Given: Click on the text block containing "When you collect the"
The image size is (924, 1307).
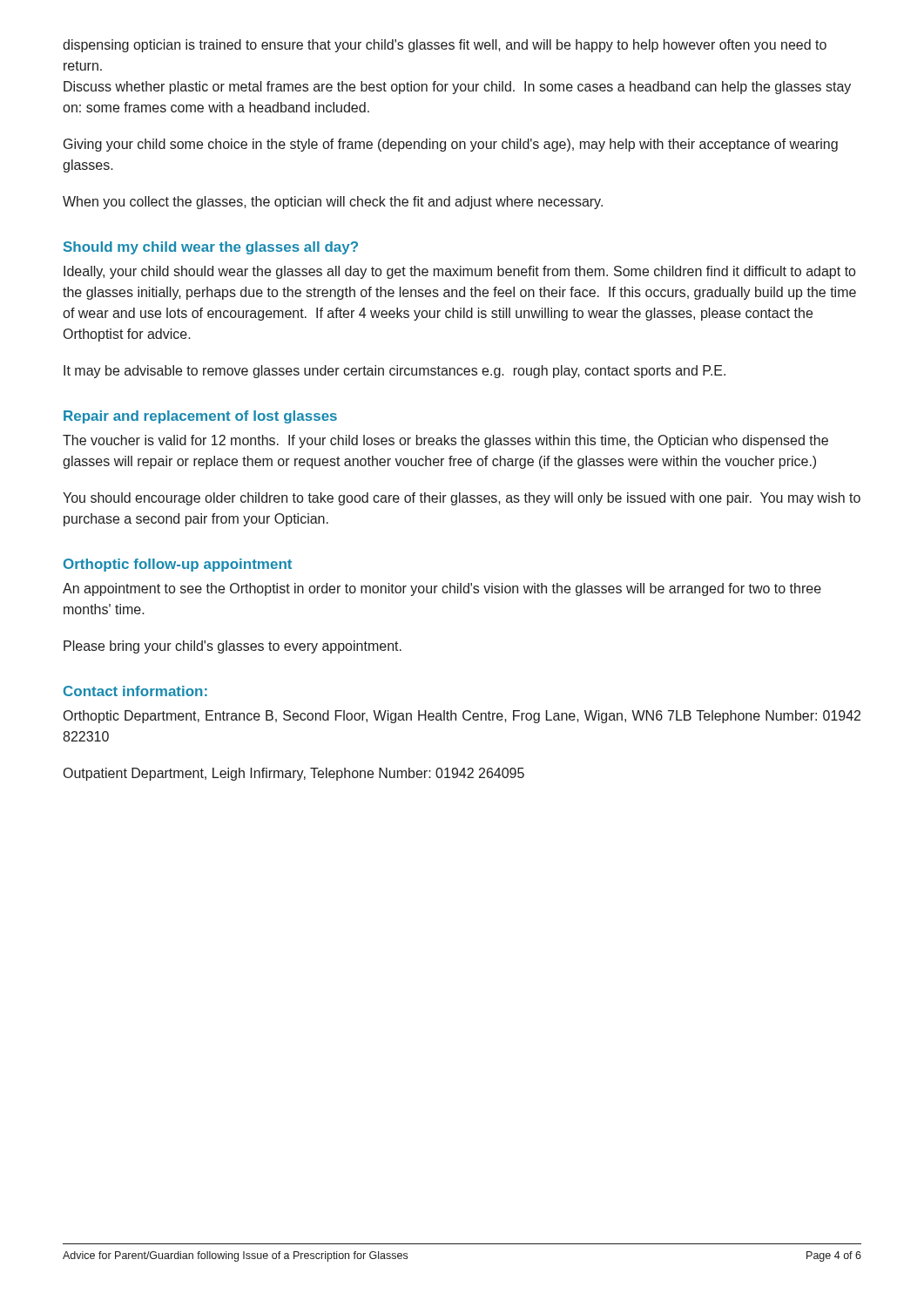Looking at the screenshot, I should [333, 202].
